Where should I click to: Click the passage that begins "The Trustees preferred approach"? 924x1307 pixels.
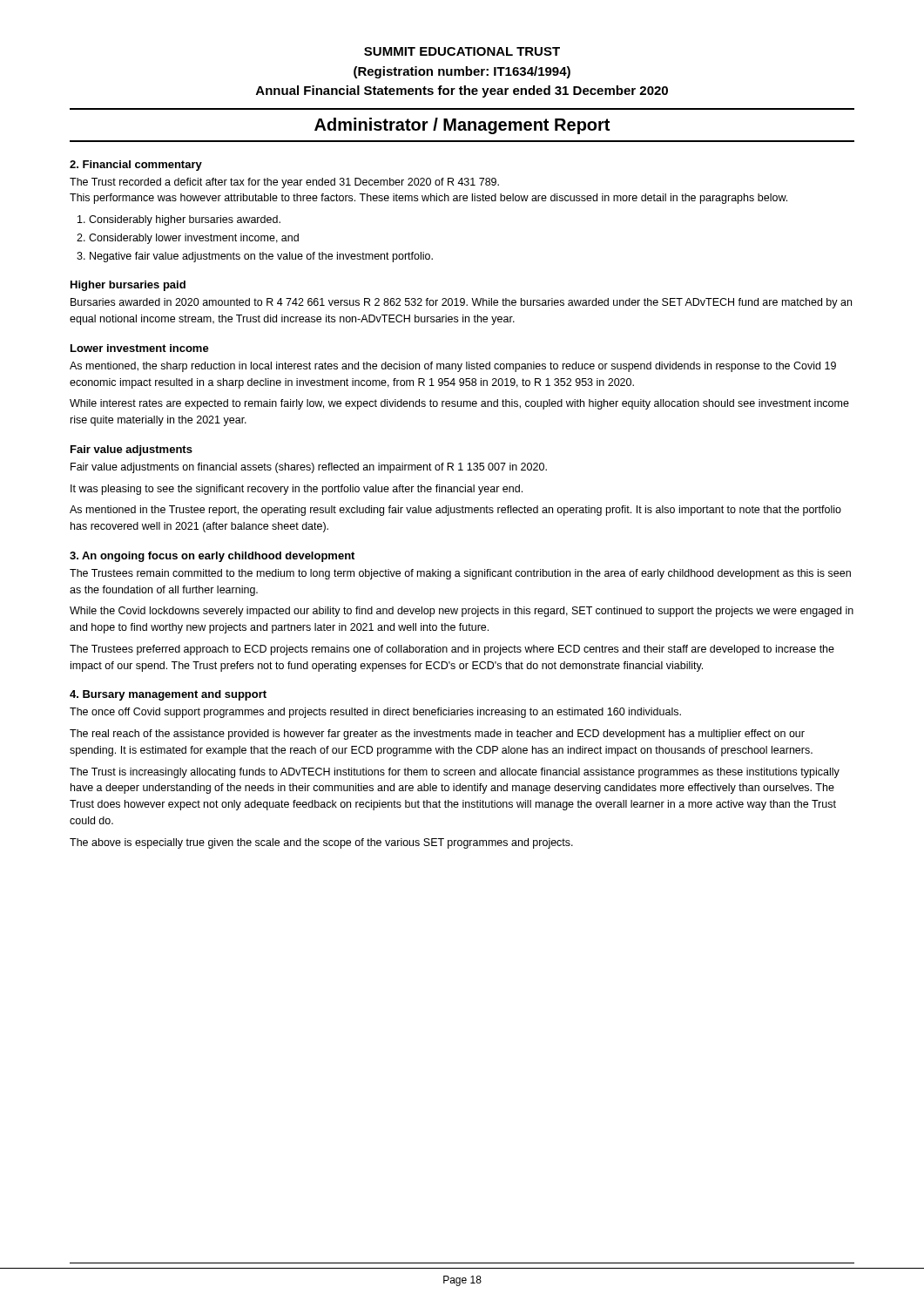click(x=462, y=657)
